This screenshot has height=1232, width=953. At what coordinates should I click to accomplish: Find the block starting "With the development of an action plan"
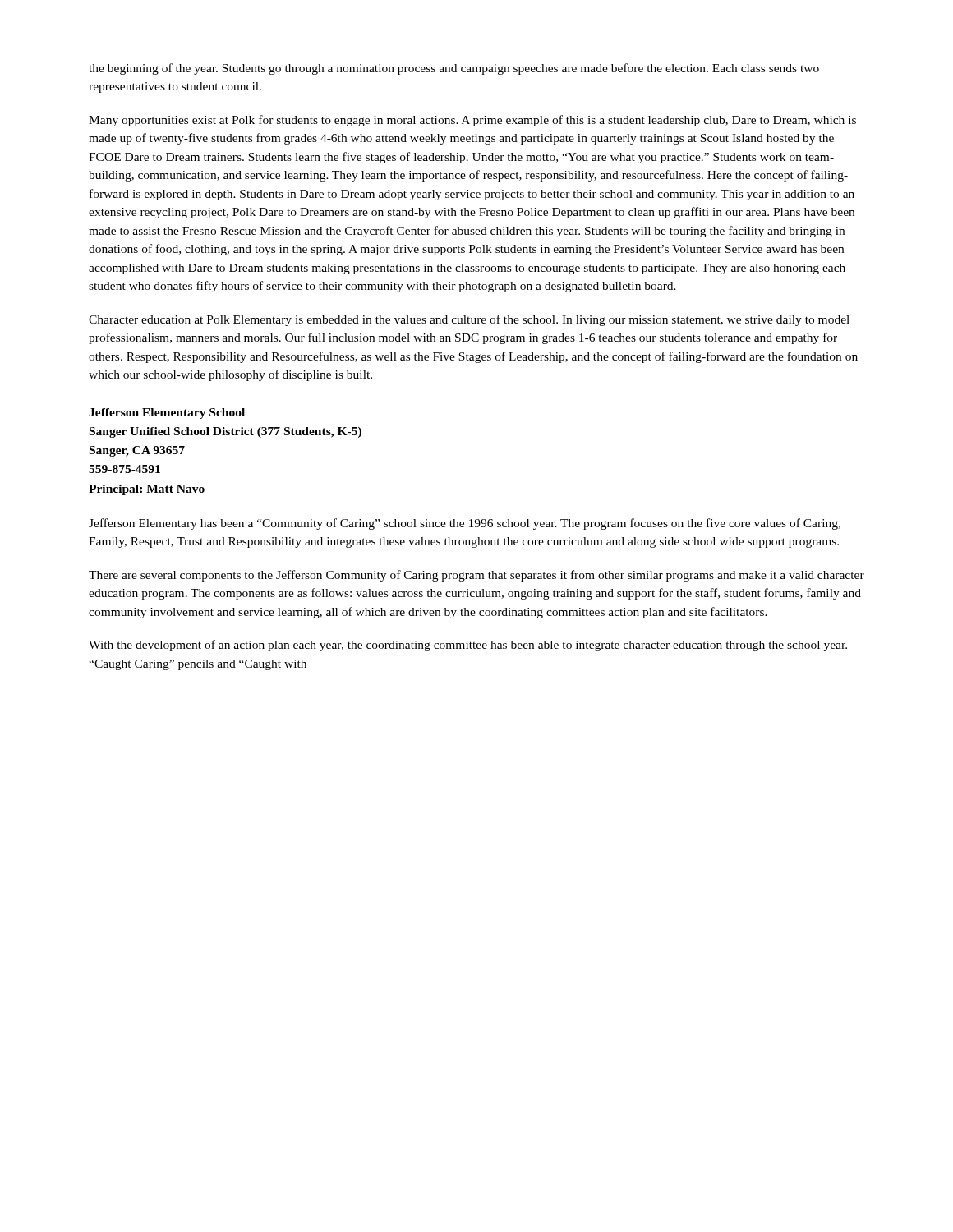click(468, 654)
